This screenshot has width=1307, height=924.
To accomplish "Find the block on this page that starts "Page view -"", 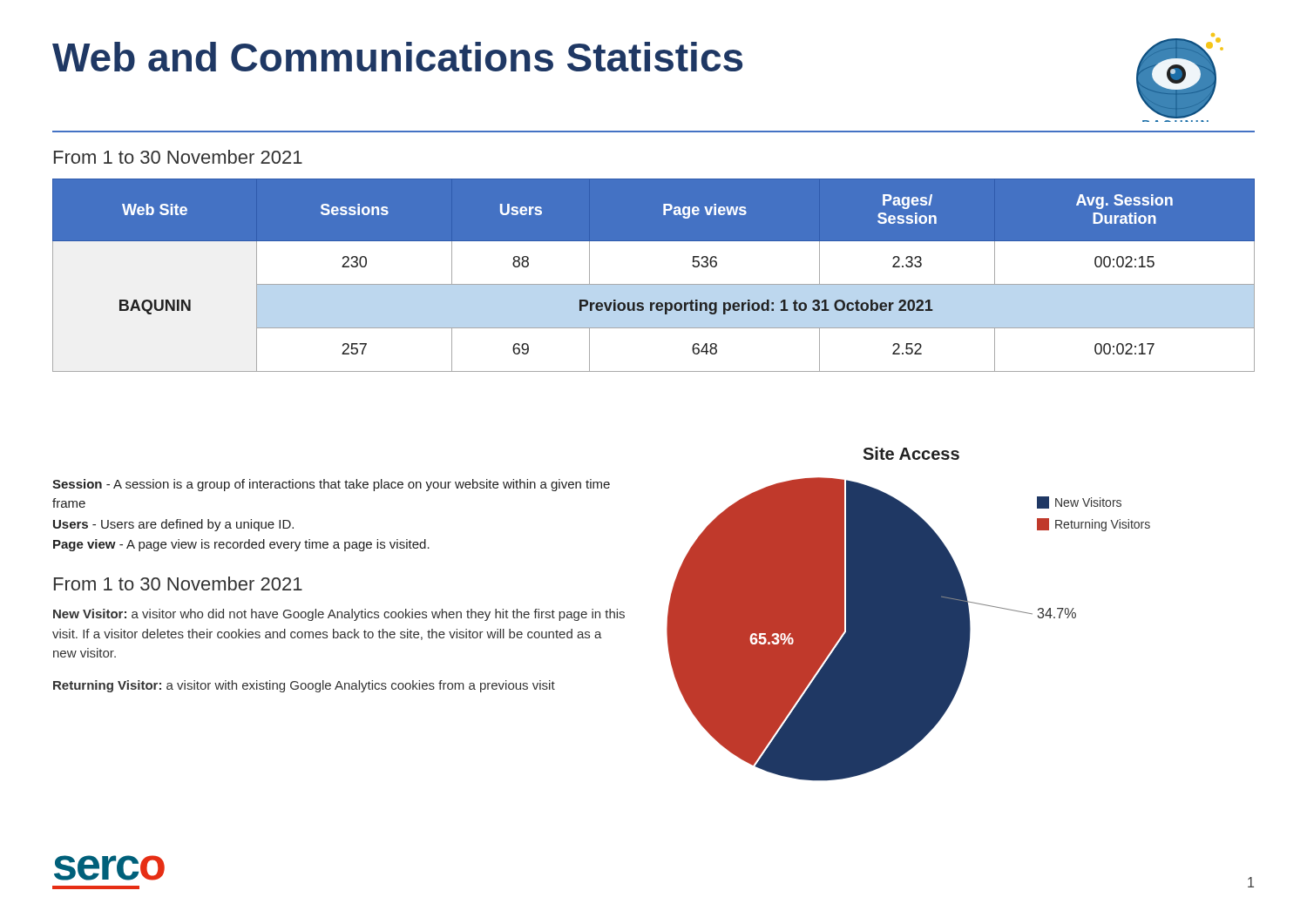I will (340, 544).
